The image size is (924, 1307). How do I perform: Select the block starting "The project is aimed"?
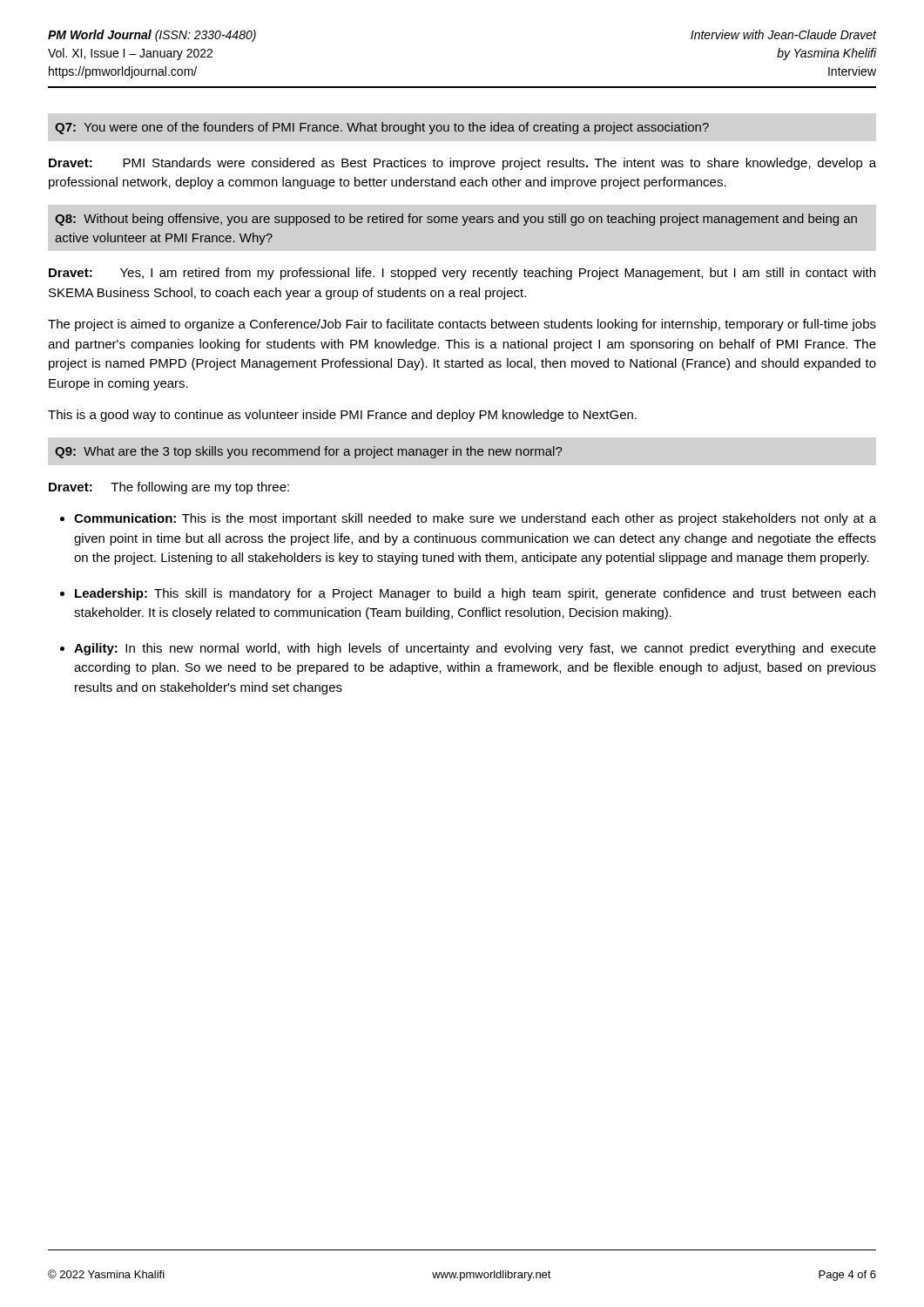click(462, 353)
